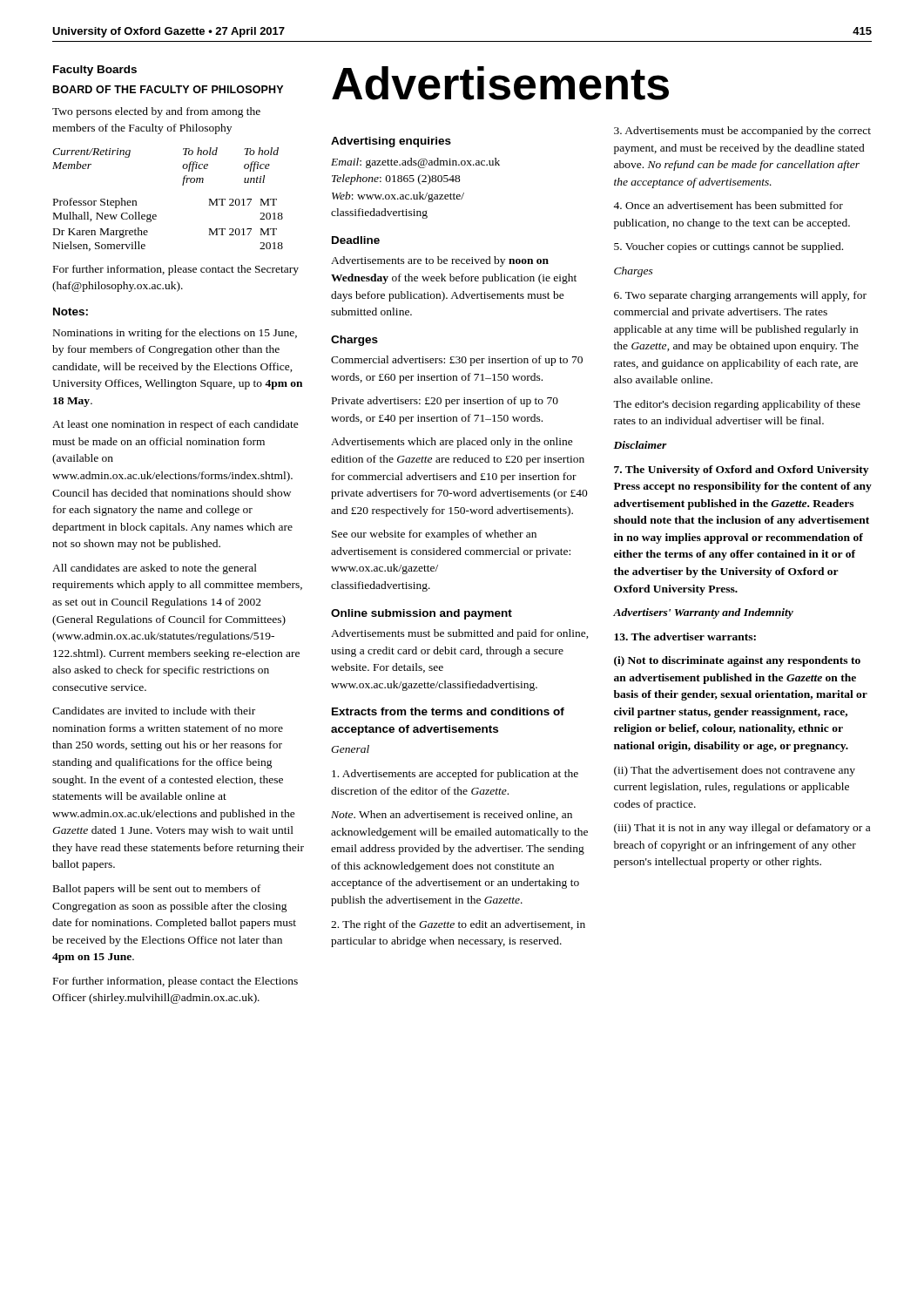Click on the text block that reads "Voucher copies or cuttings cannot"
This screenshot has width=924, height=1307.
pos(743,247)
